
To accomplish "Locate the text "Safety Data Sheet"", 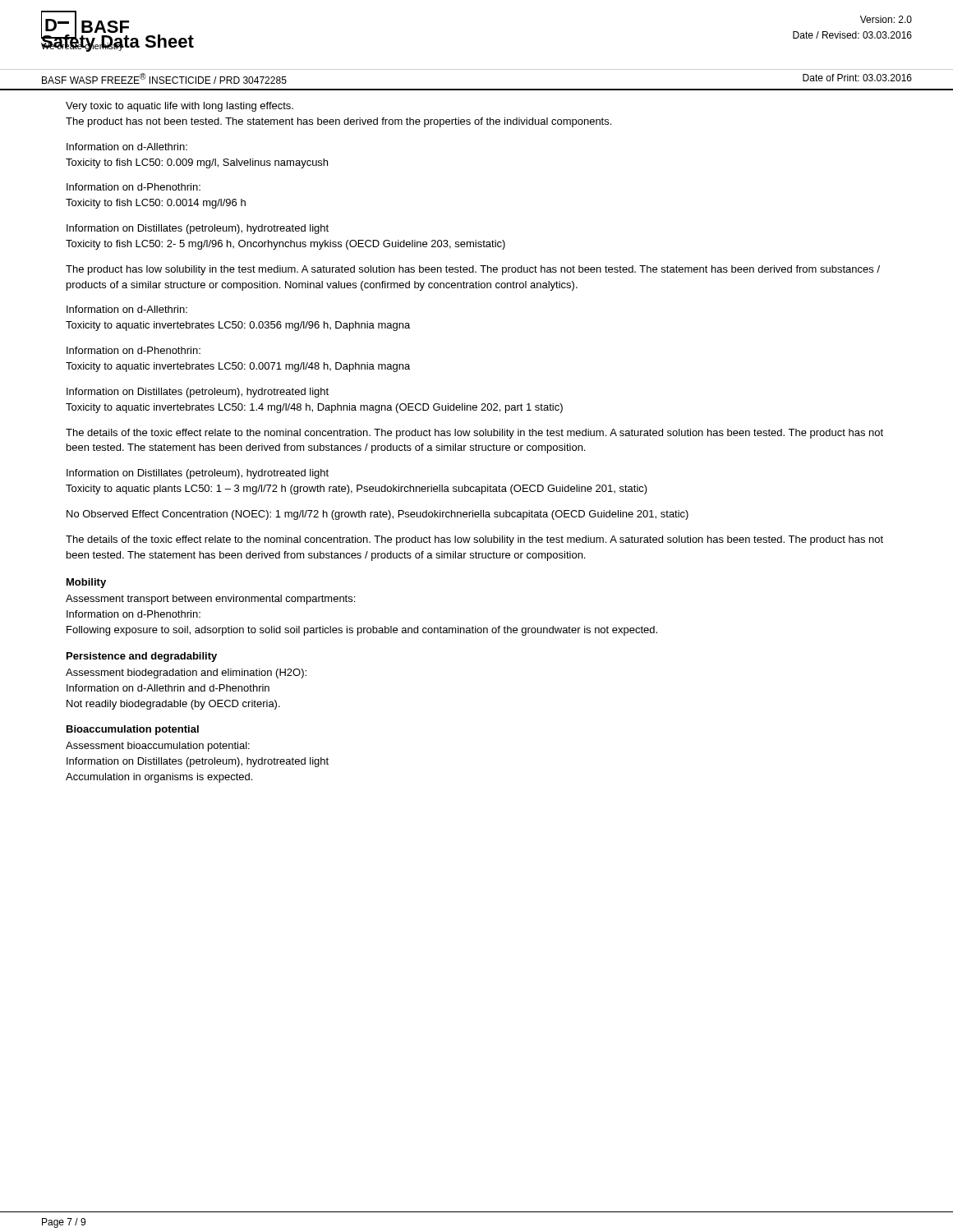I will [x=117, y=41].
